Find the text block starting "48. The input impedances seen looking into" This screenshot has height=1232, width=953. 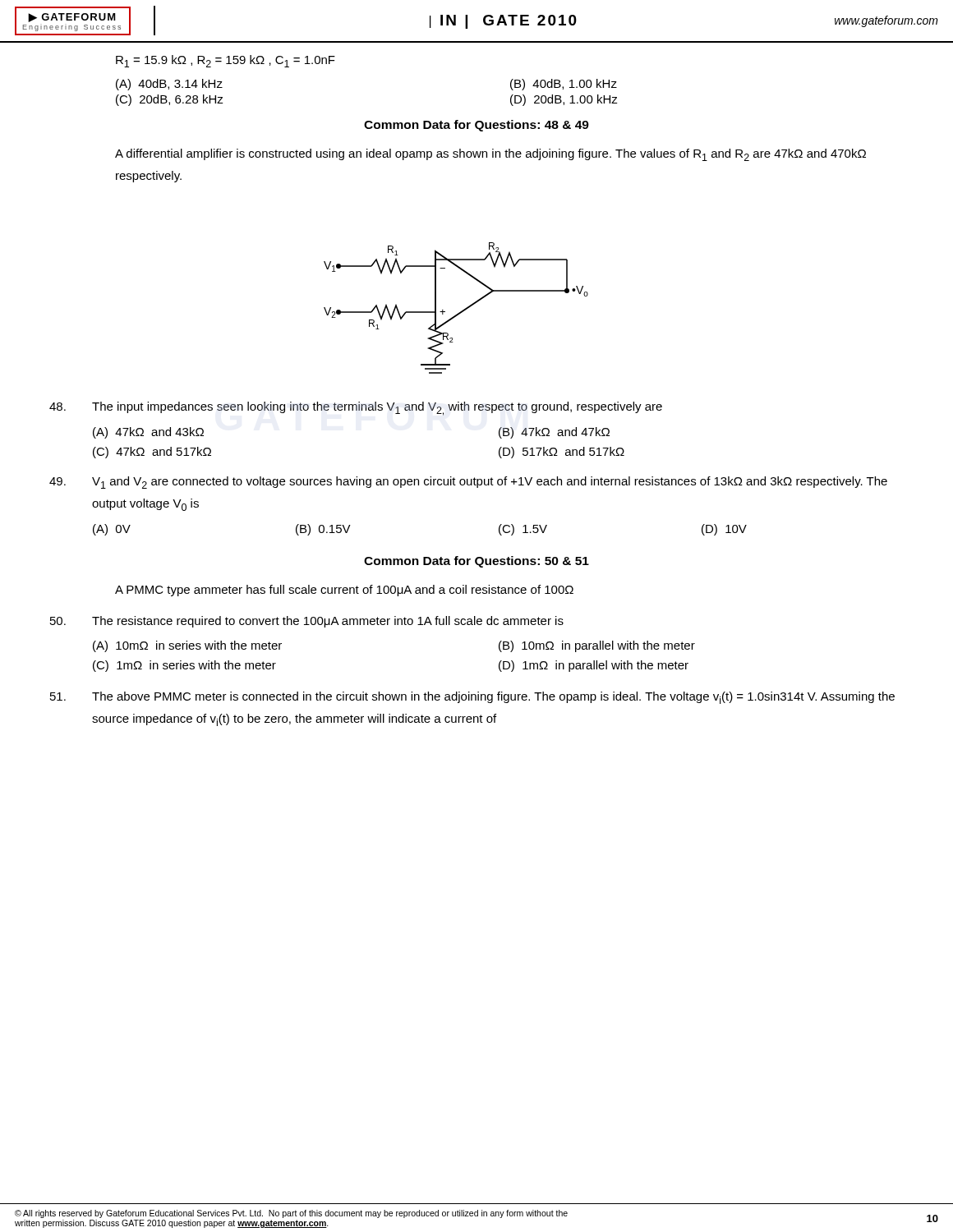[356, 409]
